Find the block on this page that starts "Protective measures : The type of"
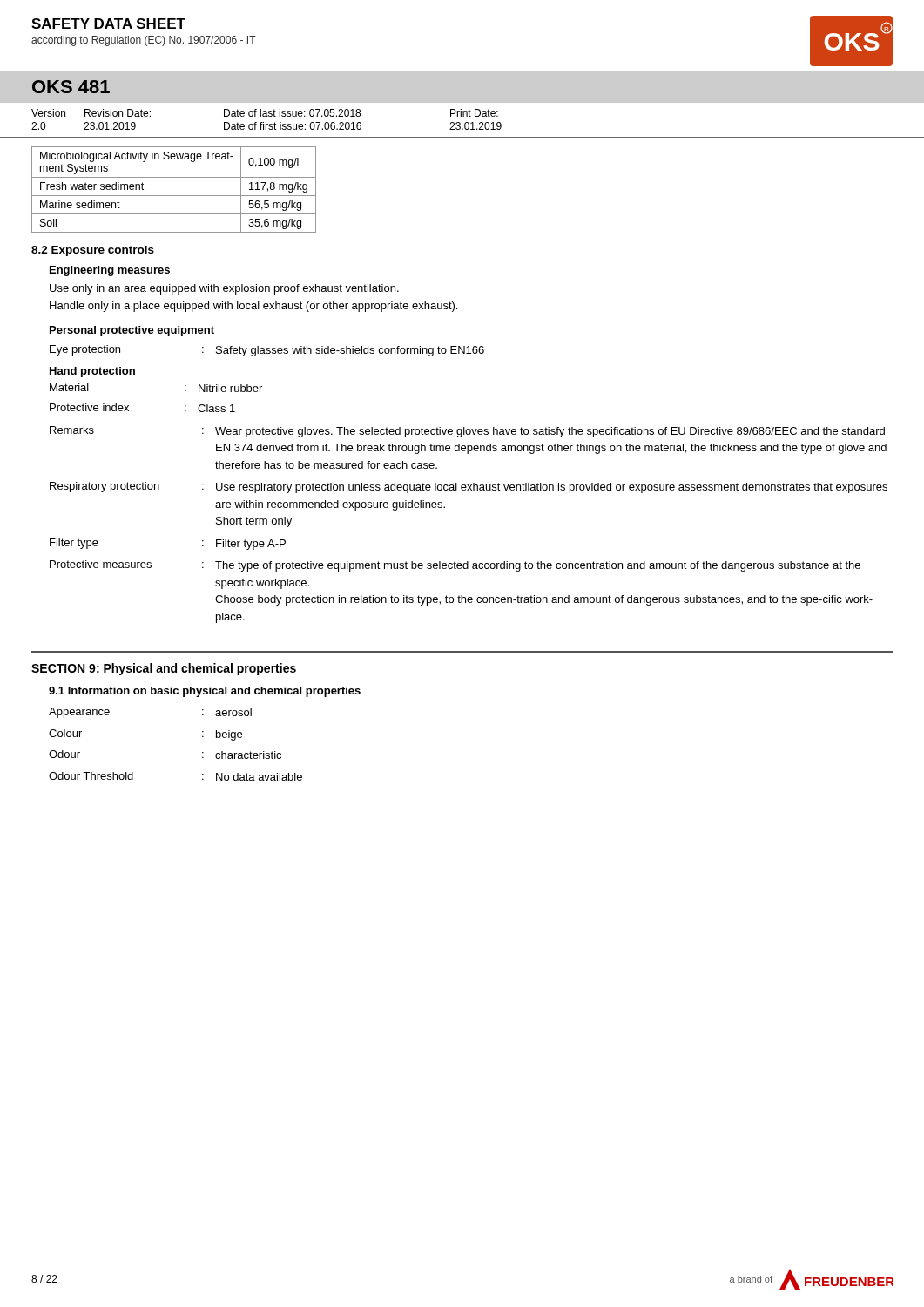The height and width of the screenshot is (1307, 924). click(x=471, y=591)
